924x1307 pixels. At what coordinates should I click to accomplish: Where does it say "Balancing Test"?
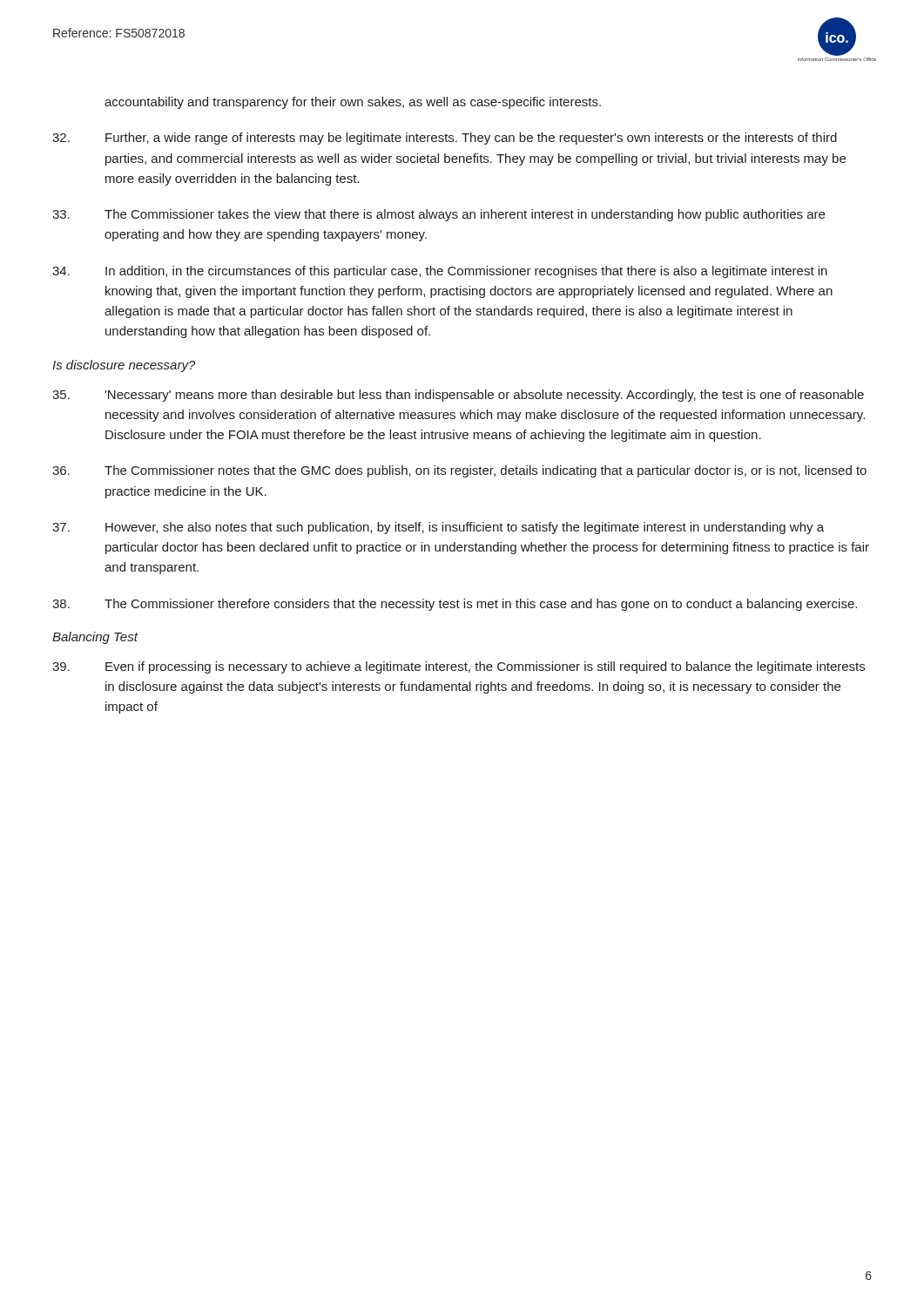[95, 636]
